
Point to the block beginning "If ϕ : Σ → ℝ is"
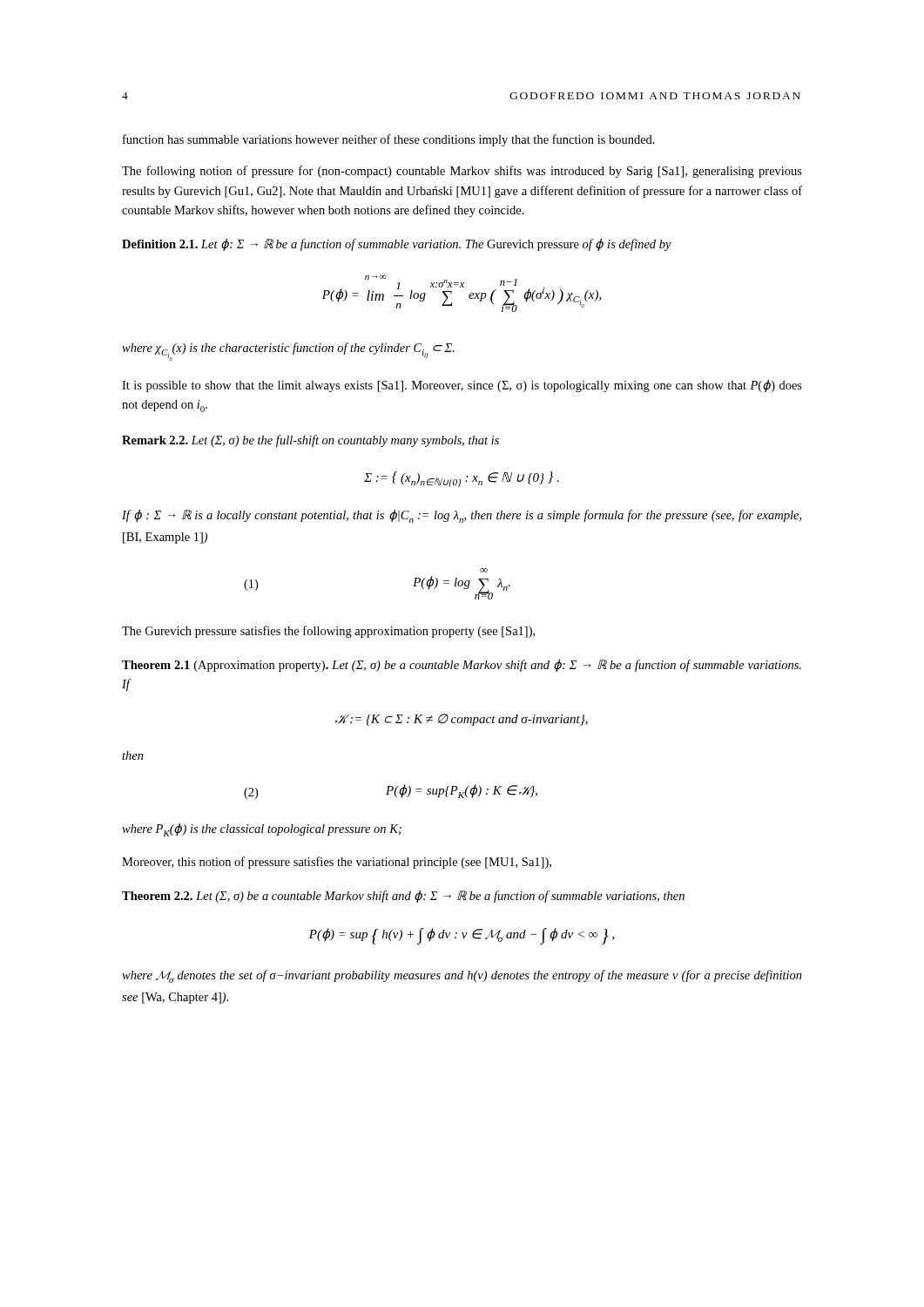click(x=462, y=526)
